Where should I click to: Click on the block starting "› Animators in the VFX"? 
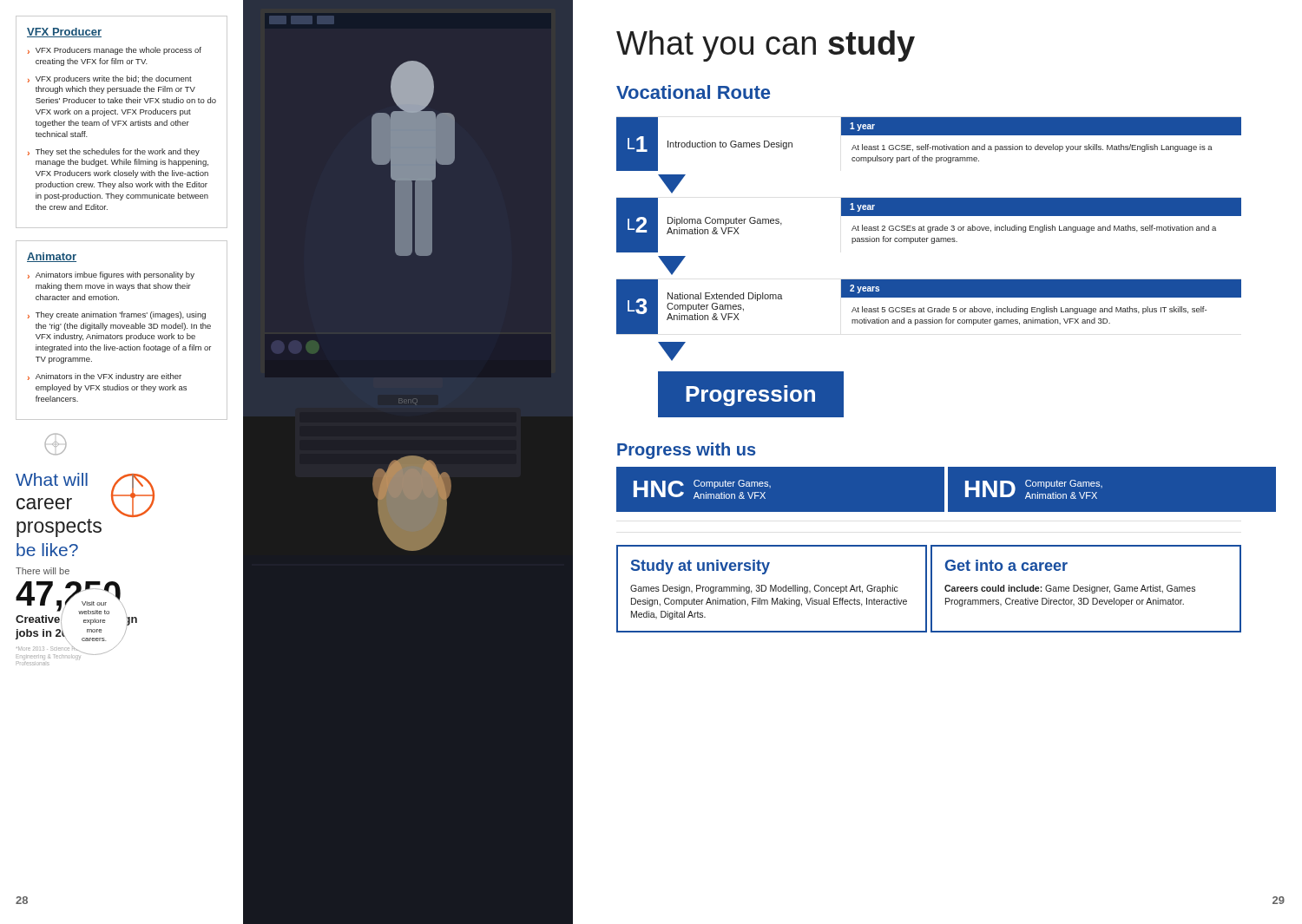pyautogui.click(x=122, y=388)
